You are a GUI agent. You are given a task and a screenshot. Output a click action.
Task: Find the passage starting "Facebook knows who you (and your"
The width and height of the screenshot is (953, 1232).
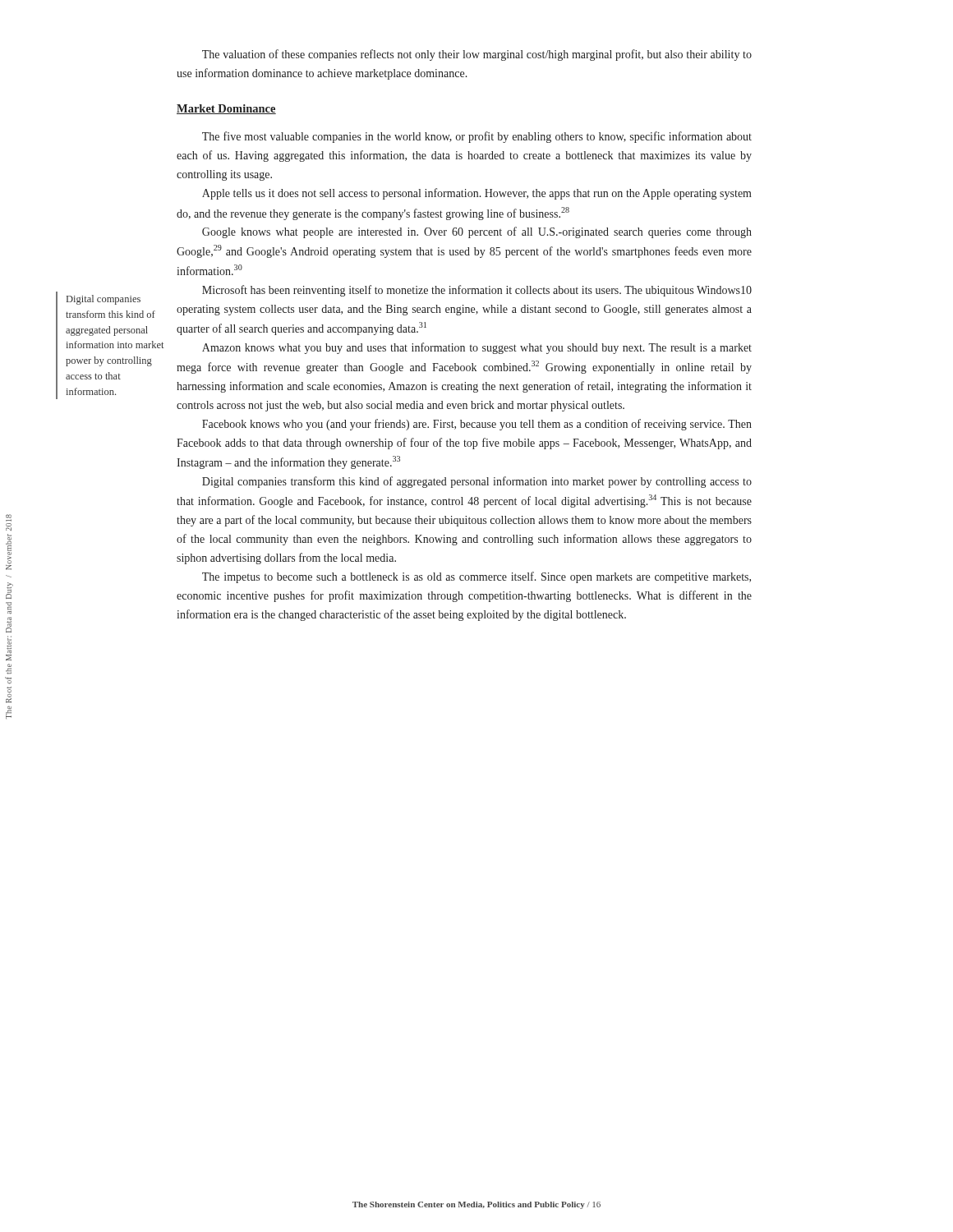[464, 443]
